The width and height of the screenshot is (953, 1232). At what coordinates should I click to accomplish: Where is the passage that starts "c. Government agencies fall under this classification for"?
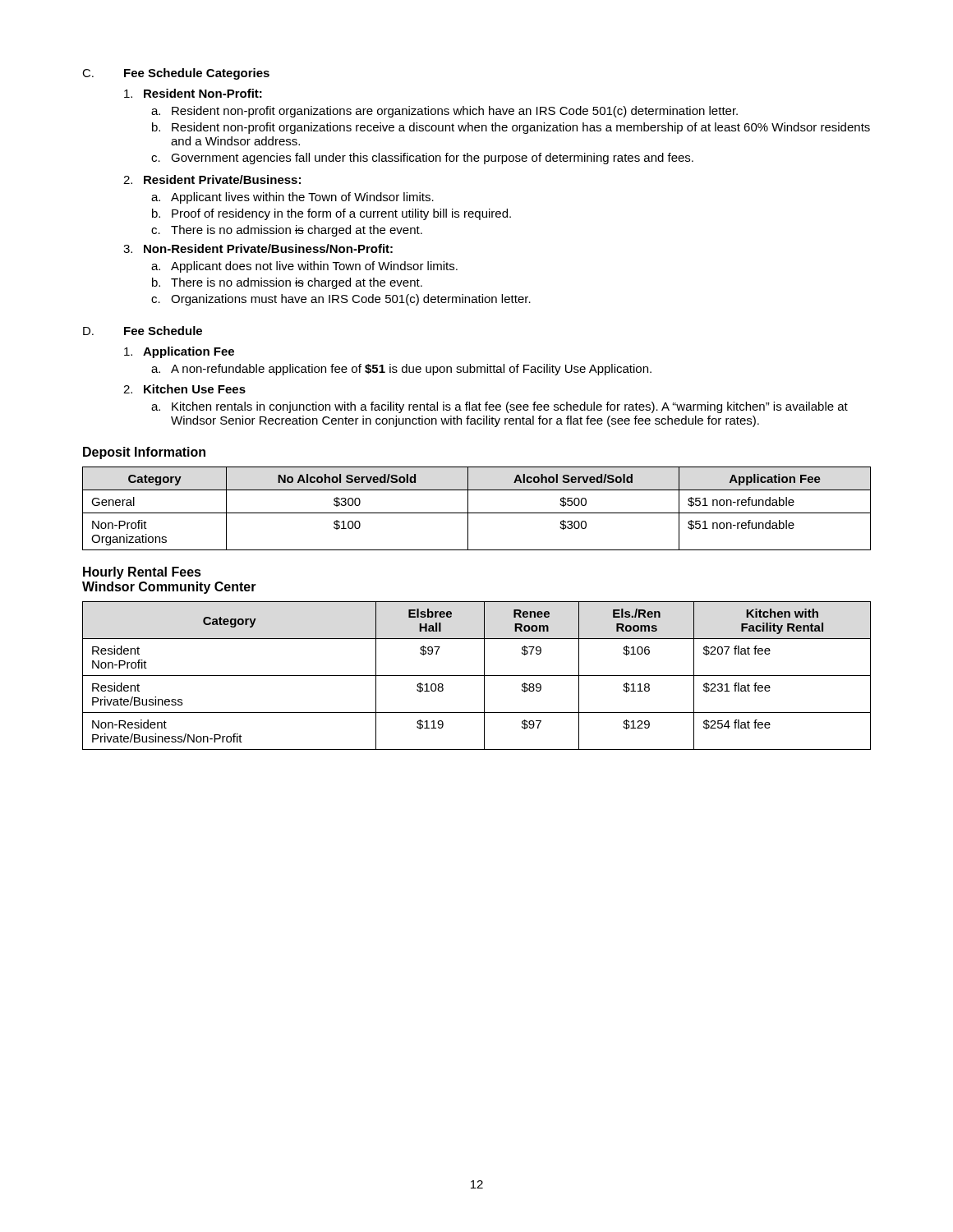coord(423,157)
